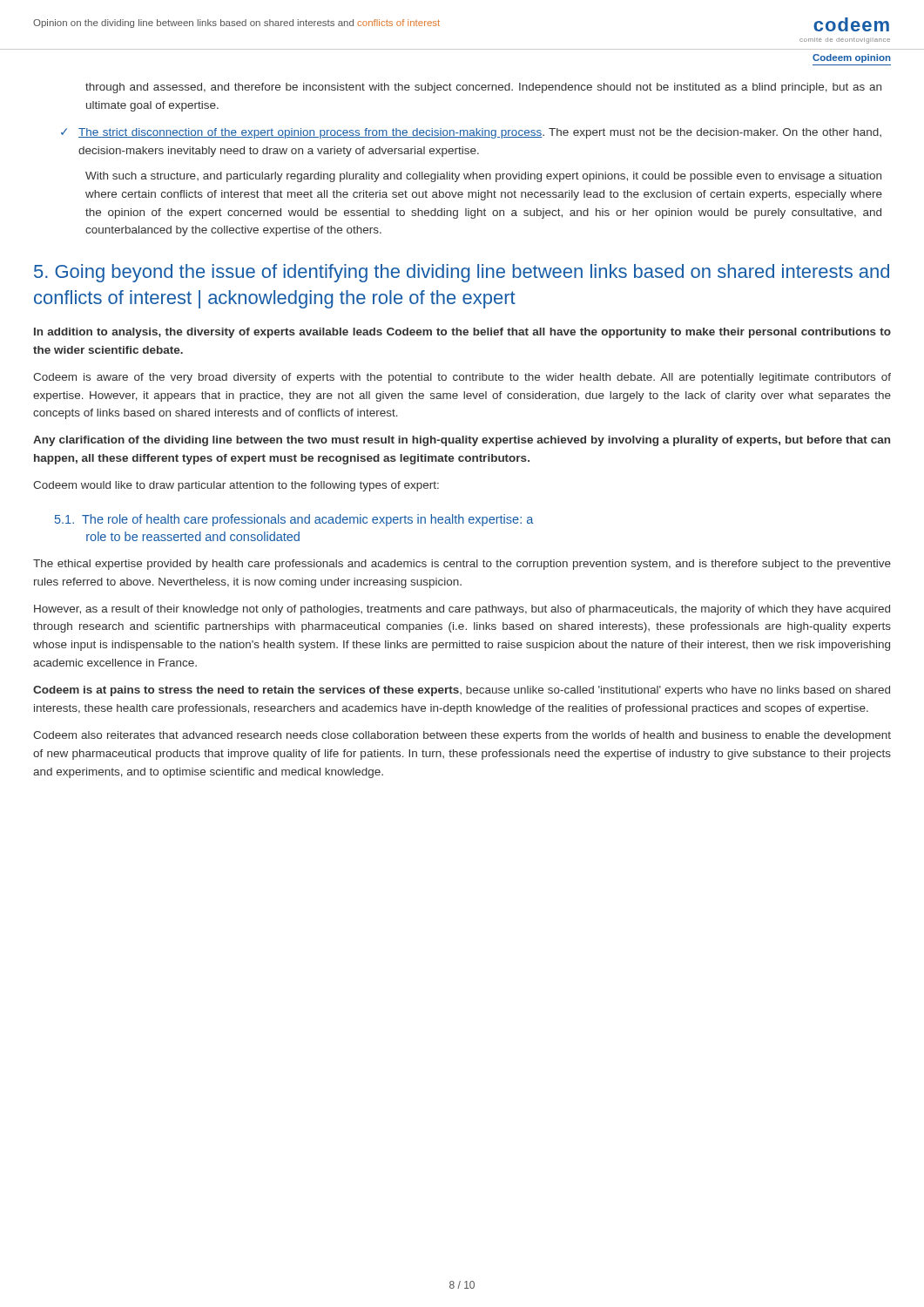Viewport: 924px width, 1307px height.
Task: Point to the block beginning "Codeem is aware of the"
Action: click(x=462, y=395)
